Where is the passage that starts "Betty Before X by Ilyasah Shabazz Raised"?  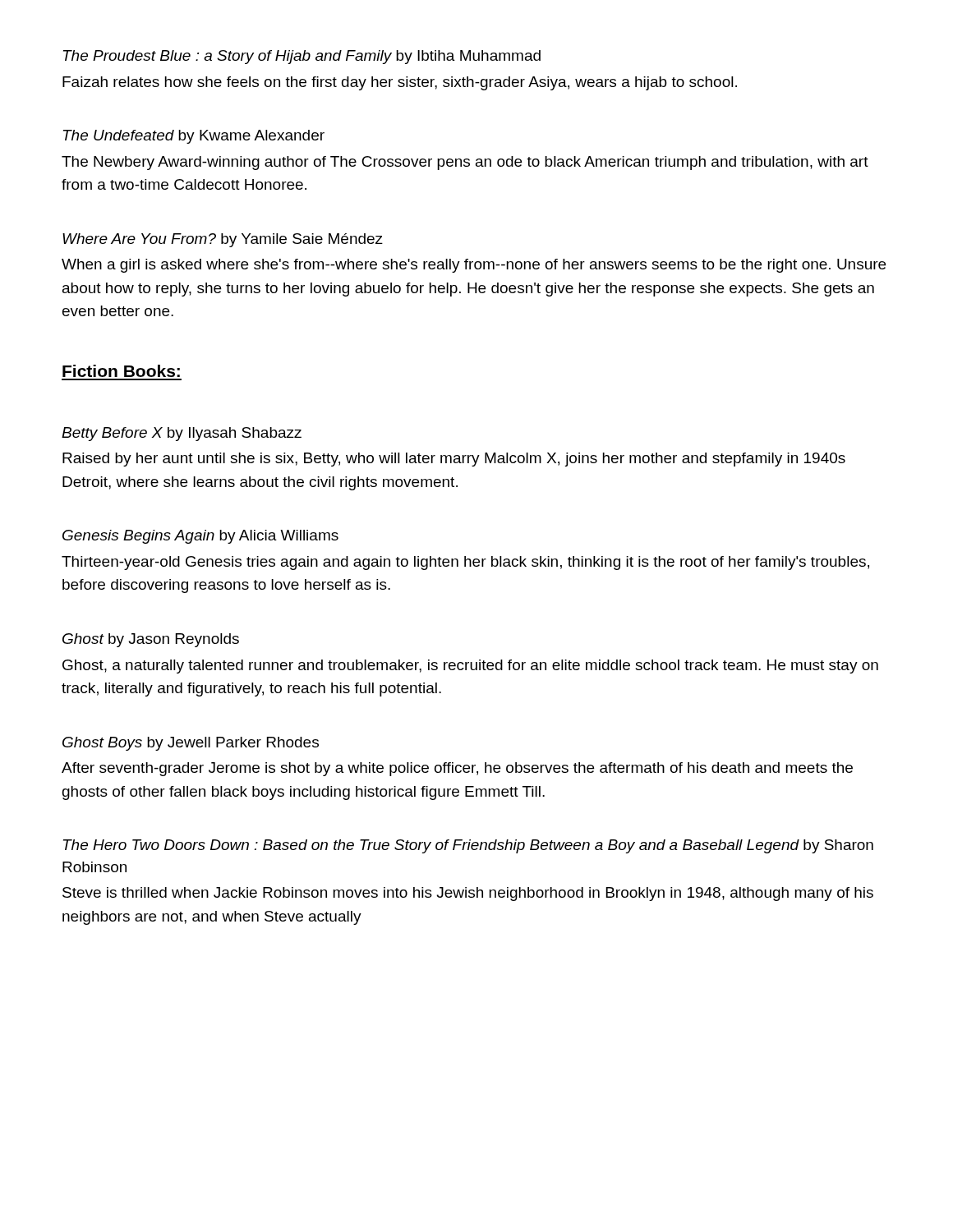click(476, 458)
